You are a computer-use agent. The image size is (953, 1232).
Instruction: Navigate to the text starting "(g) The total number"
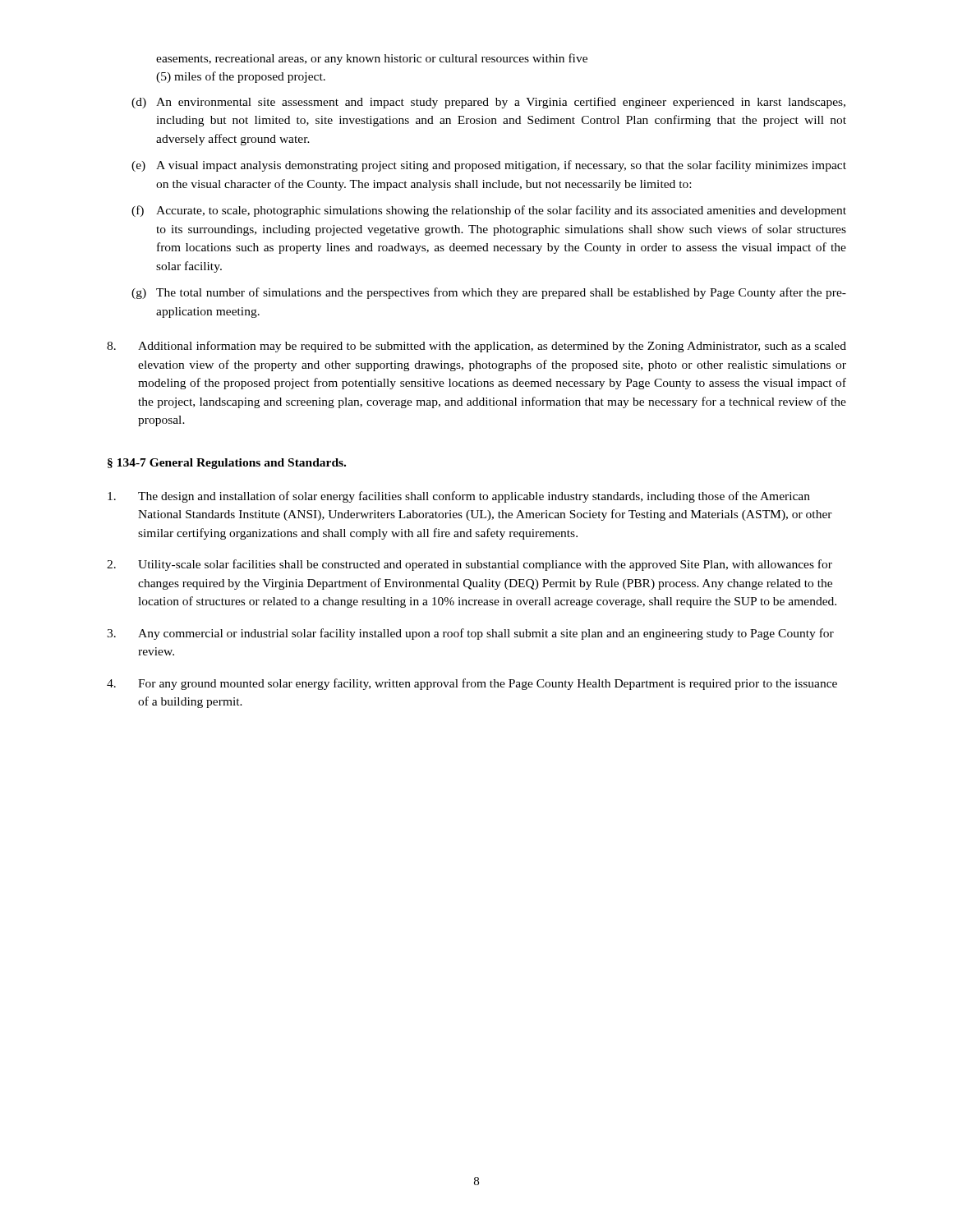pyautogui.click(x=489, y=302)
